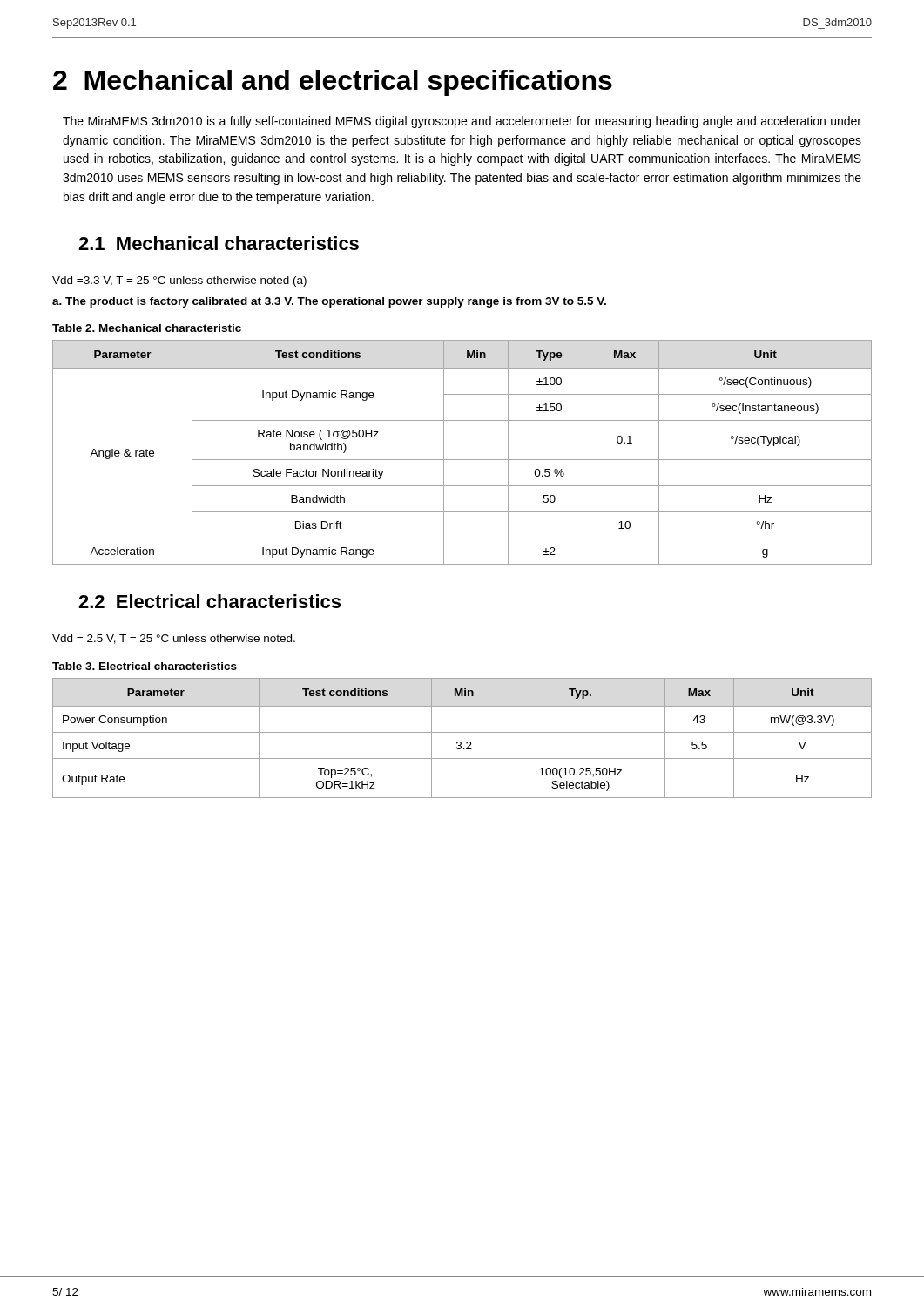Navigate to the element starting "2.1 Mechanical characteristics"
This screenshot has width=924, height=1307.
(219, 244)
